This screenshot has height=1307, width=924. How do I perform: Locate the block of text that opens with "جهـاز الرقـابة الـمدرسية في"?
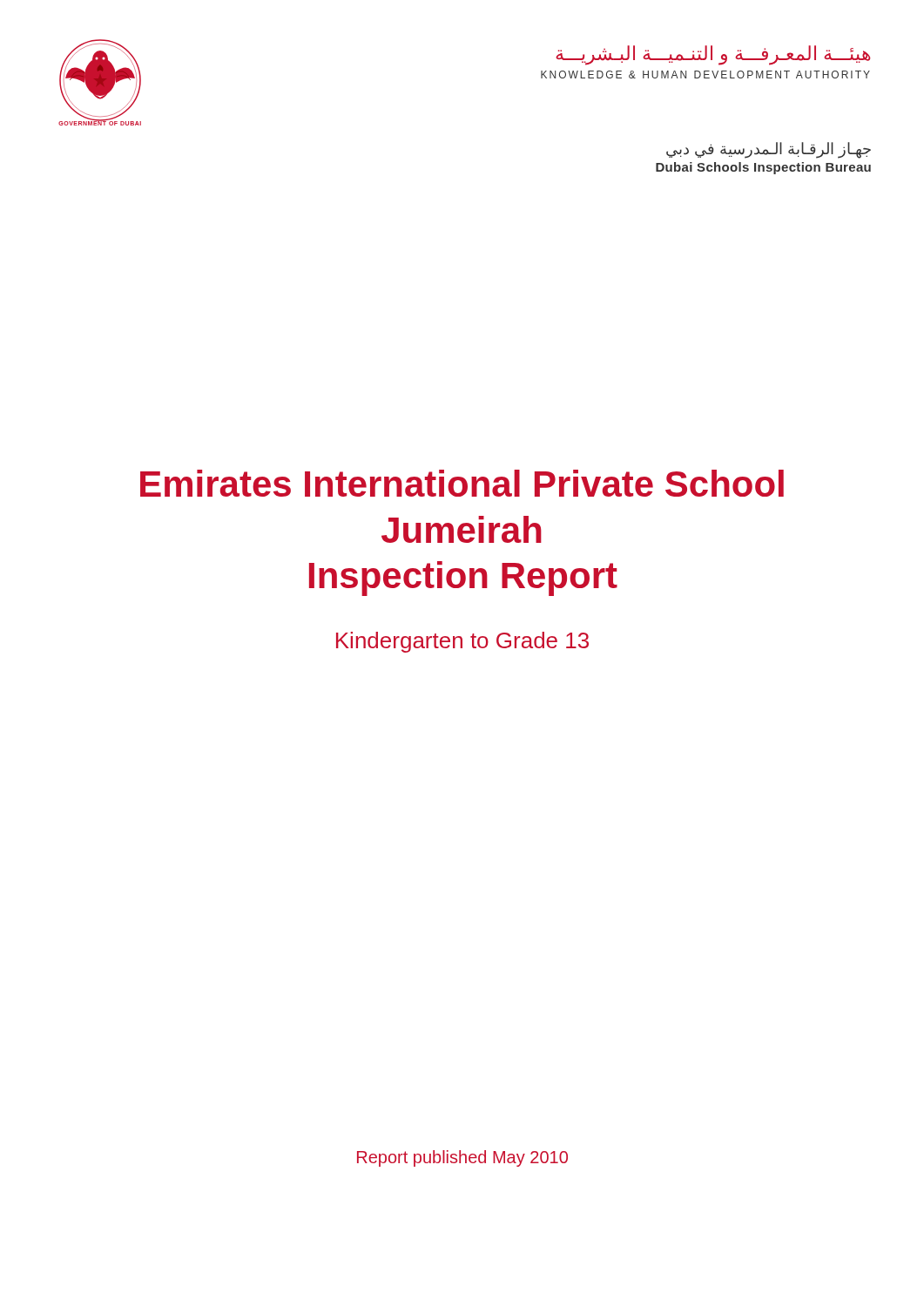(764, 157)
